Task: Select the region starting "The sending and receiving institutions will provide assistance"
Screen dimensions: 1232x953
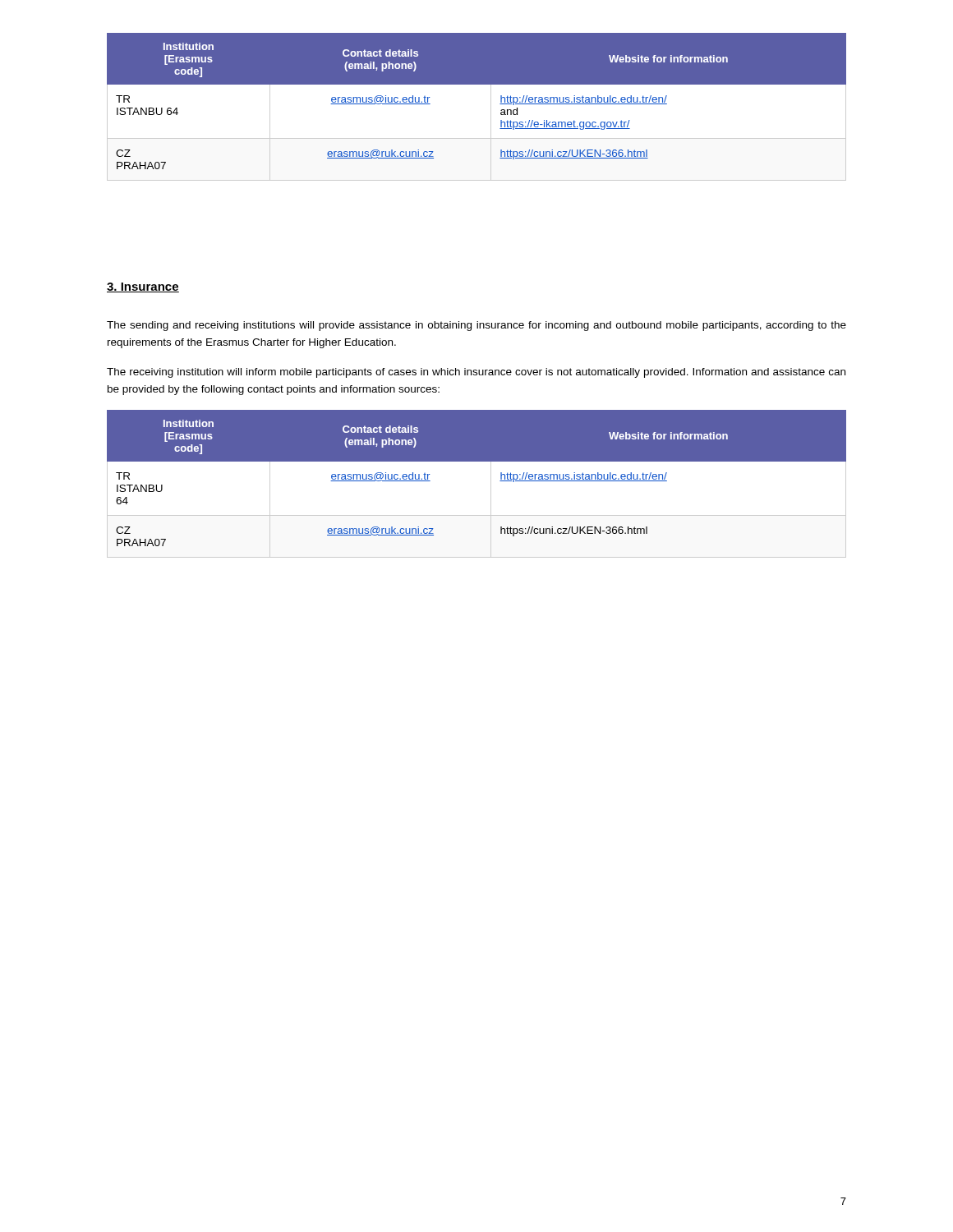Action: (476, 334)
